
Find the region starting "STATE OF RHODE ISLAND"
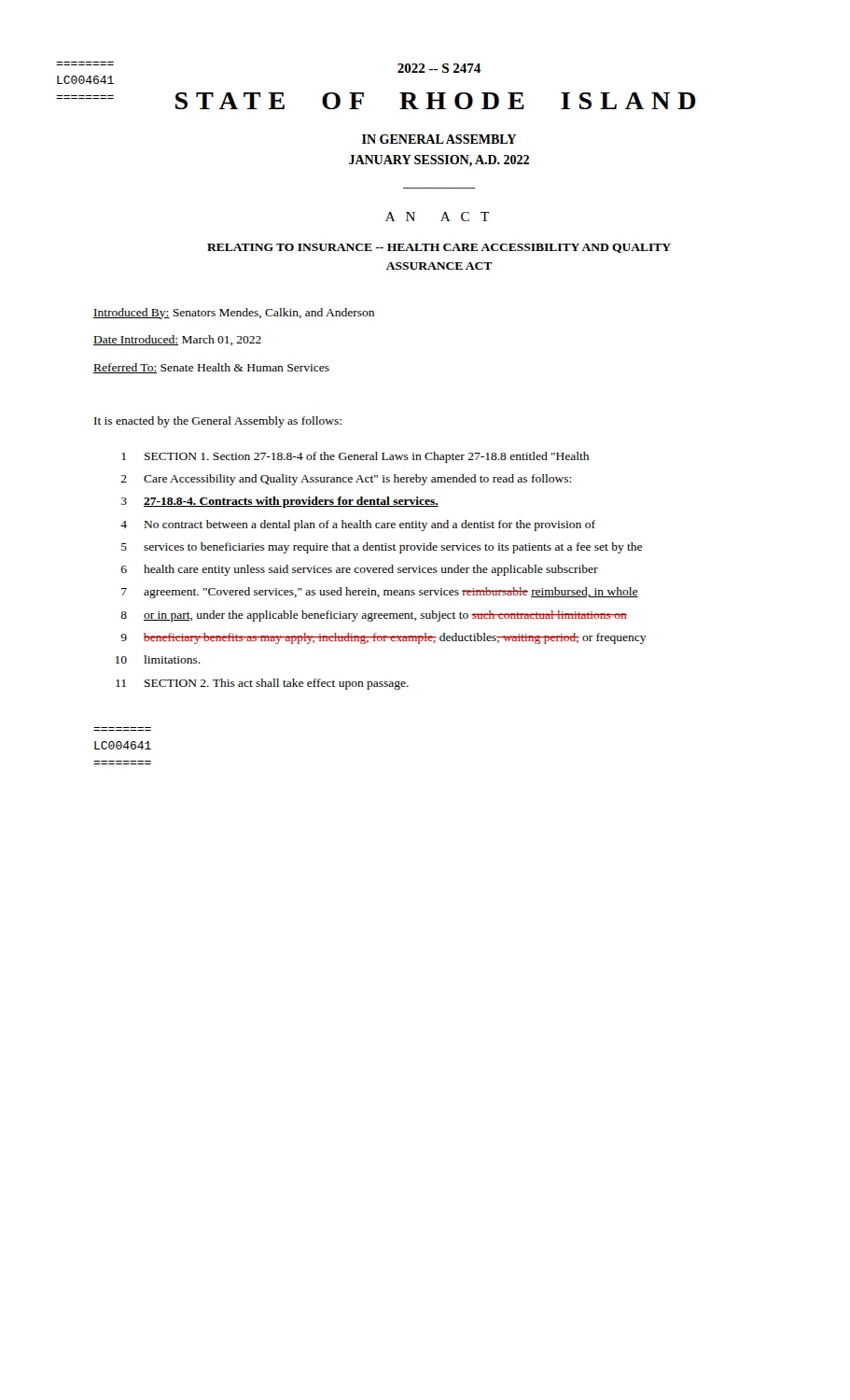click(x=439, y=100)
